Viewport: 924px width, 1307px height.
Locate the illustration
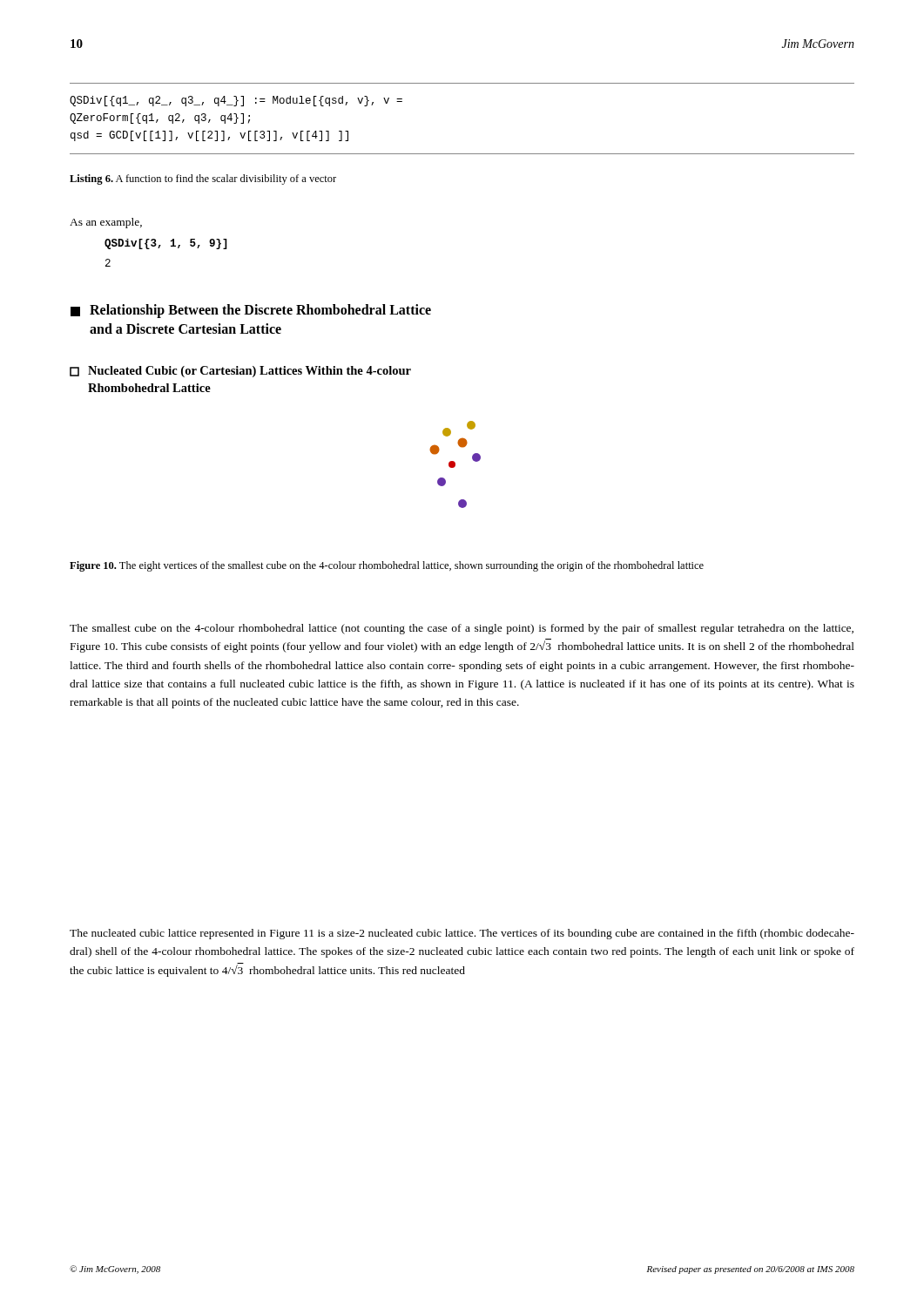[462, 480]
